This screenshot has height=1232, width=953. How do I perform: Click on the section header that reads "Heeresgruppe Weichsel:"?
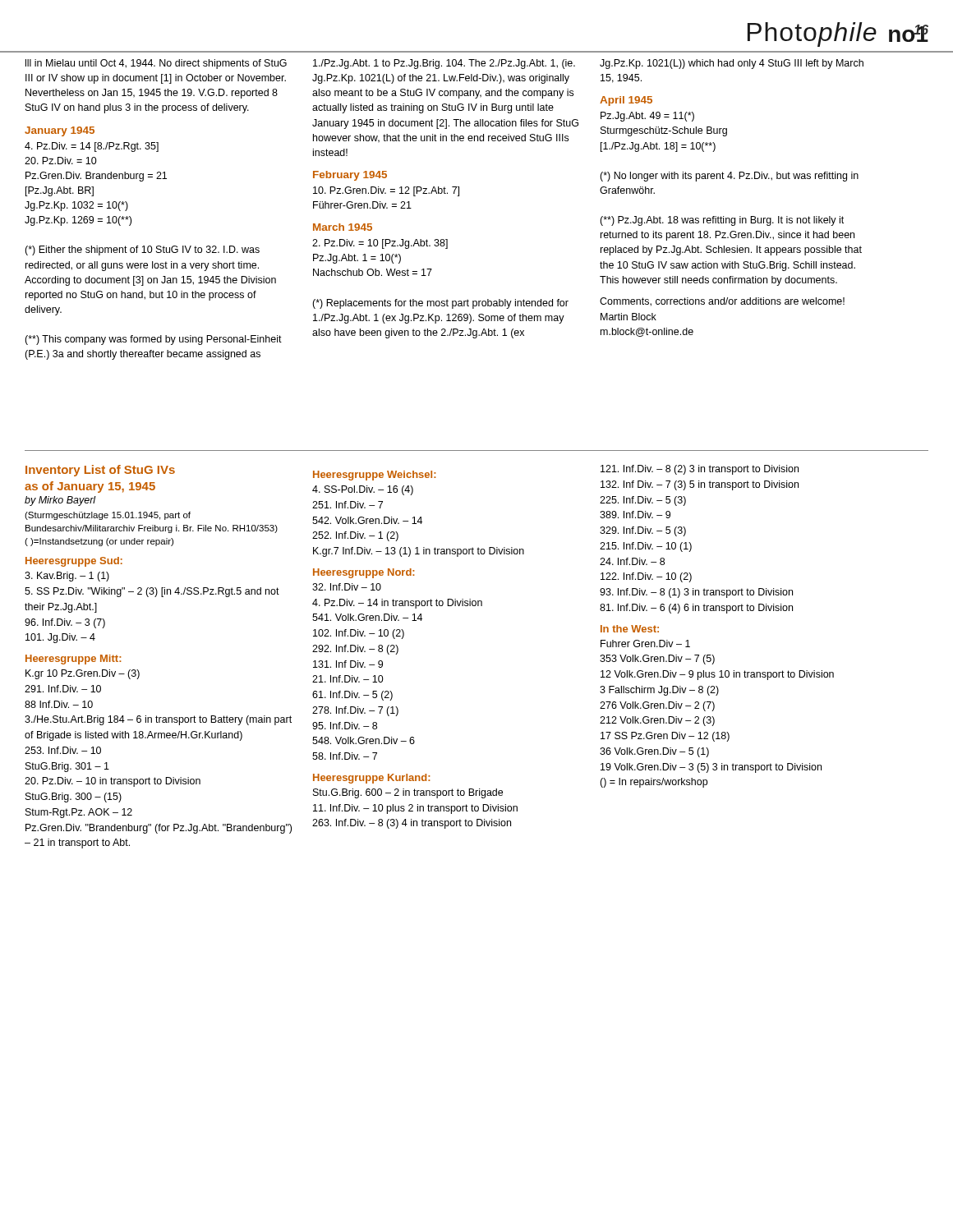pyautogui.click(x=374, y=474)
